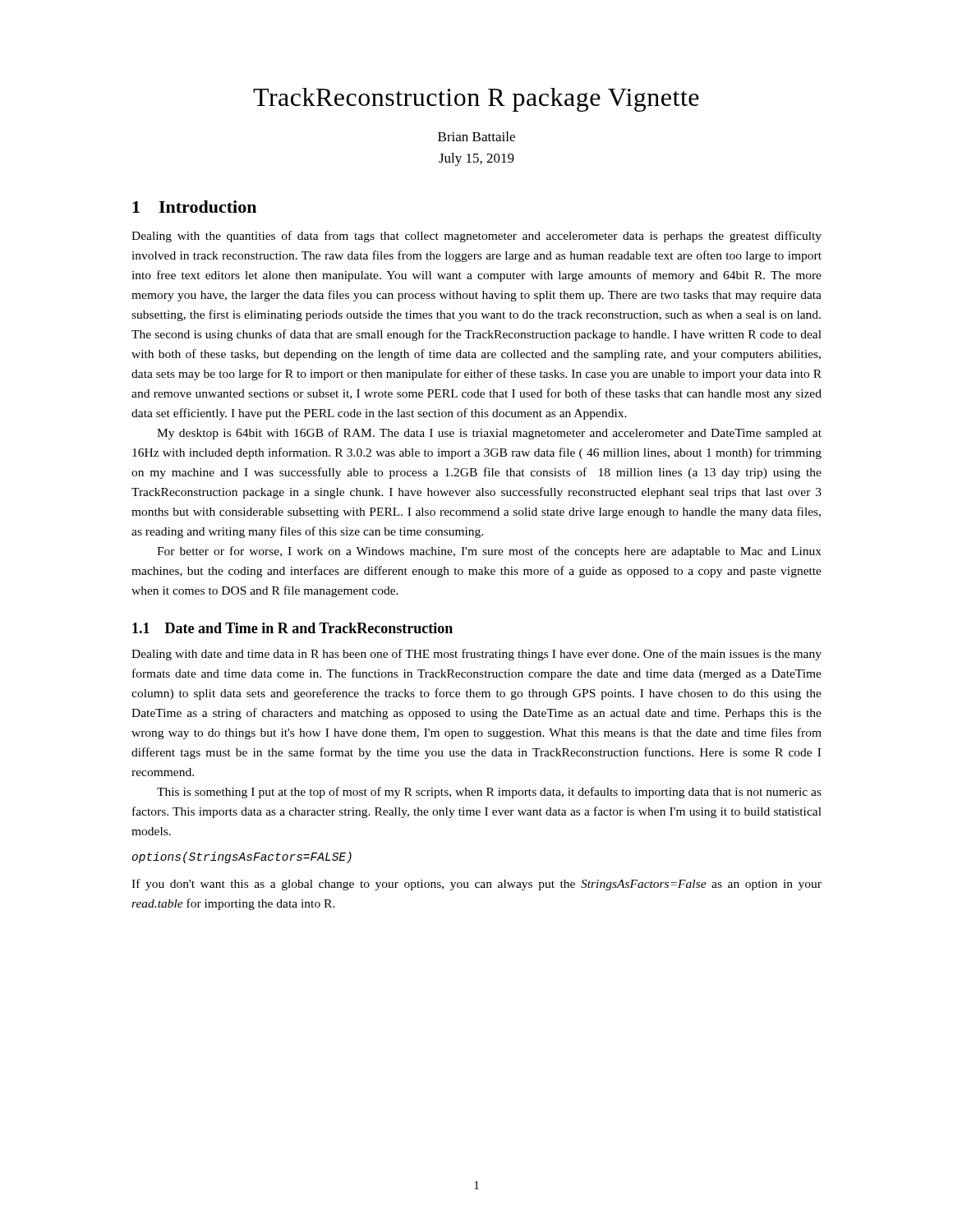Locate the title that opens with "TrackReconstruction R package Vignette Brian Battaile July"

(x=476, y=124)
